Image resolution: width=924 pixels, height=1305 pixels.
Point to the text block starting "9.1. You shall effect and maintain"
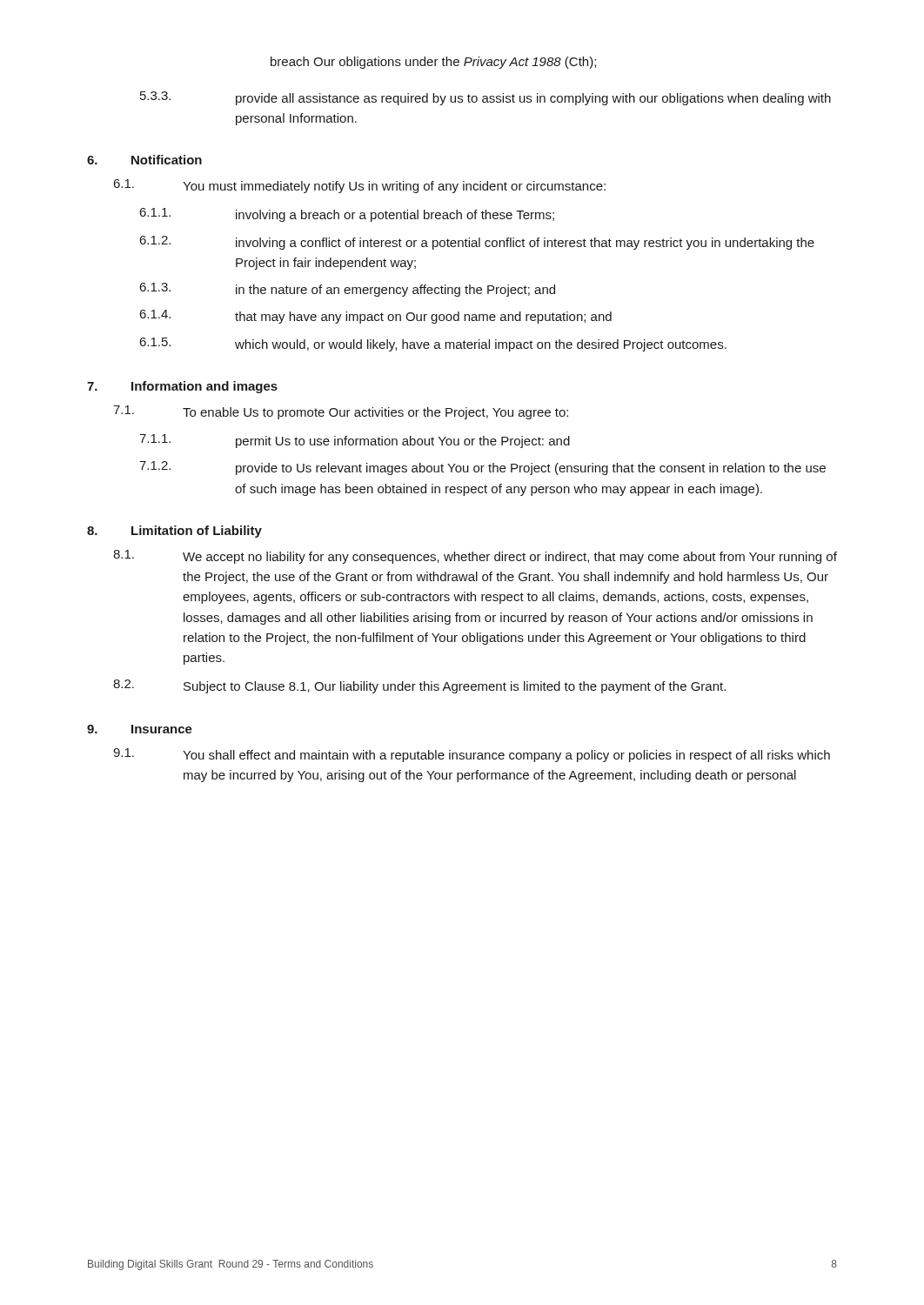(462, 764)
